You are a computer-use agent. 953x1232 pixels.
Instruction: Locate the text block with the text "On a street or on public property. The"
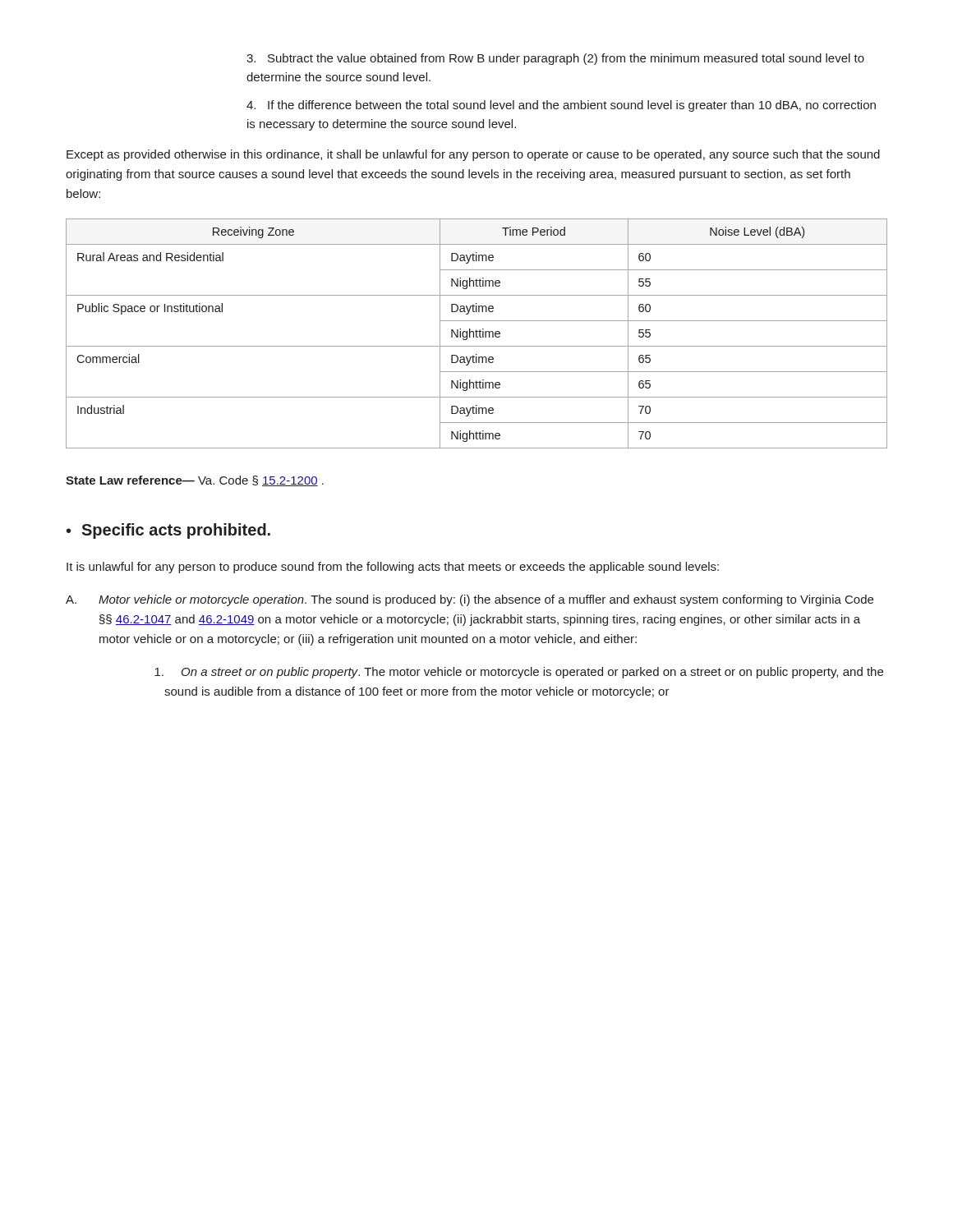(476, 682)
